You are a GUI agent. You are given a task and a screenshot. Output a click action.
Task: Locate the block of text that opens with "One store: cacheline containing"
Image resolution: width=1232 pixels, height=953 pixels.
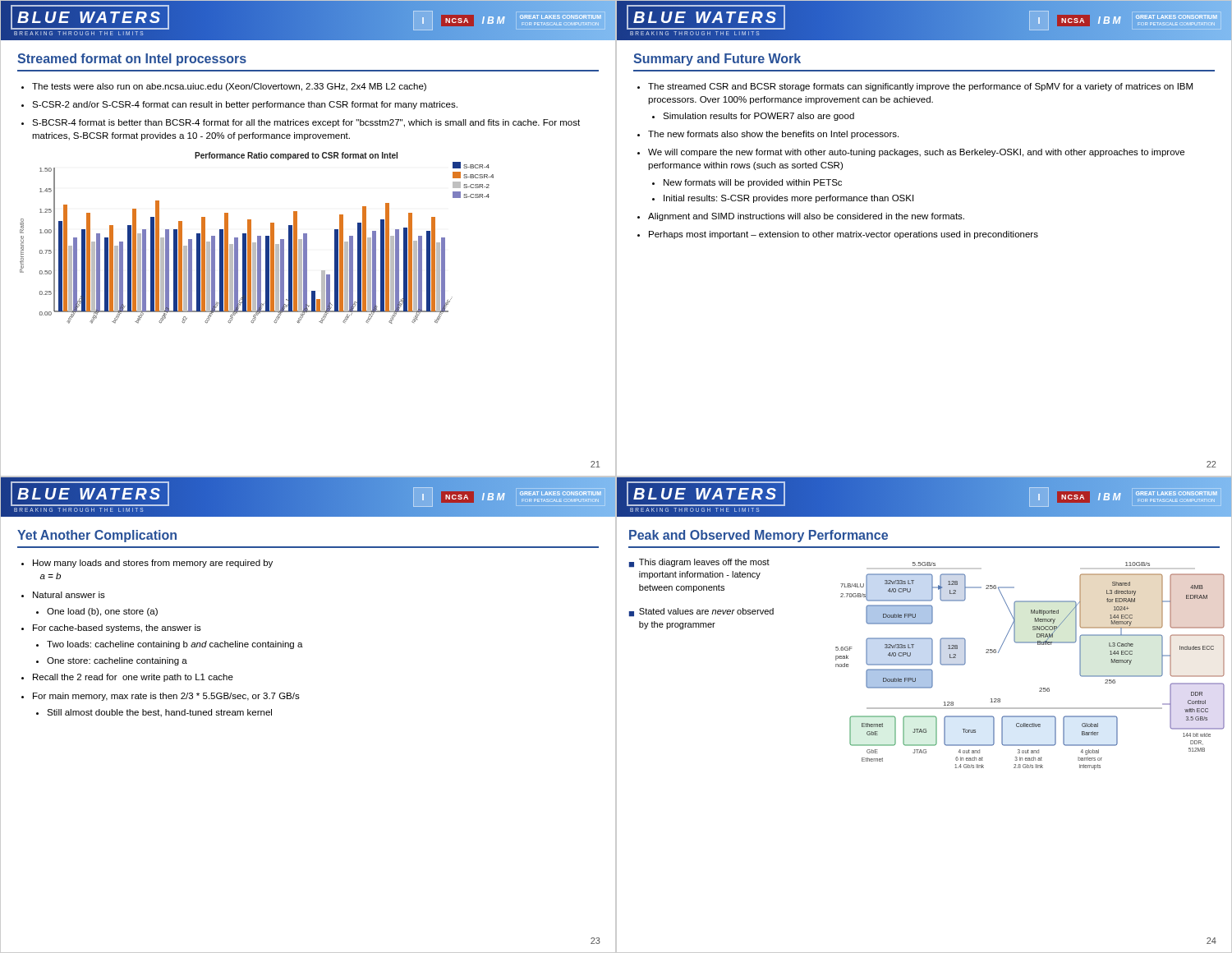coord(117,661)
